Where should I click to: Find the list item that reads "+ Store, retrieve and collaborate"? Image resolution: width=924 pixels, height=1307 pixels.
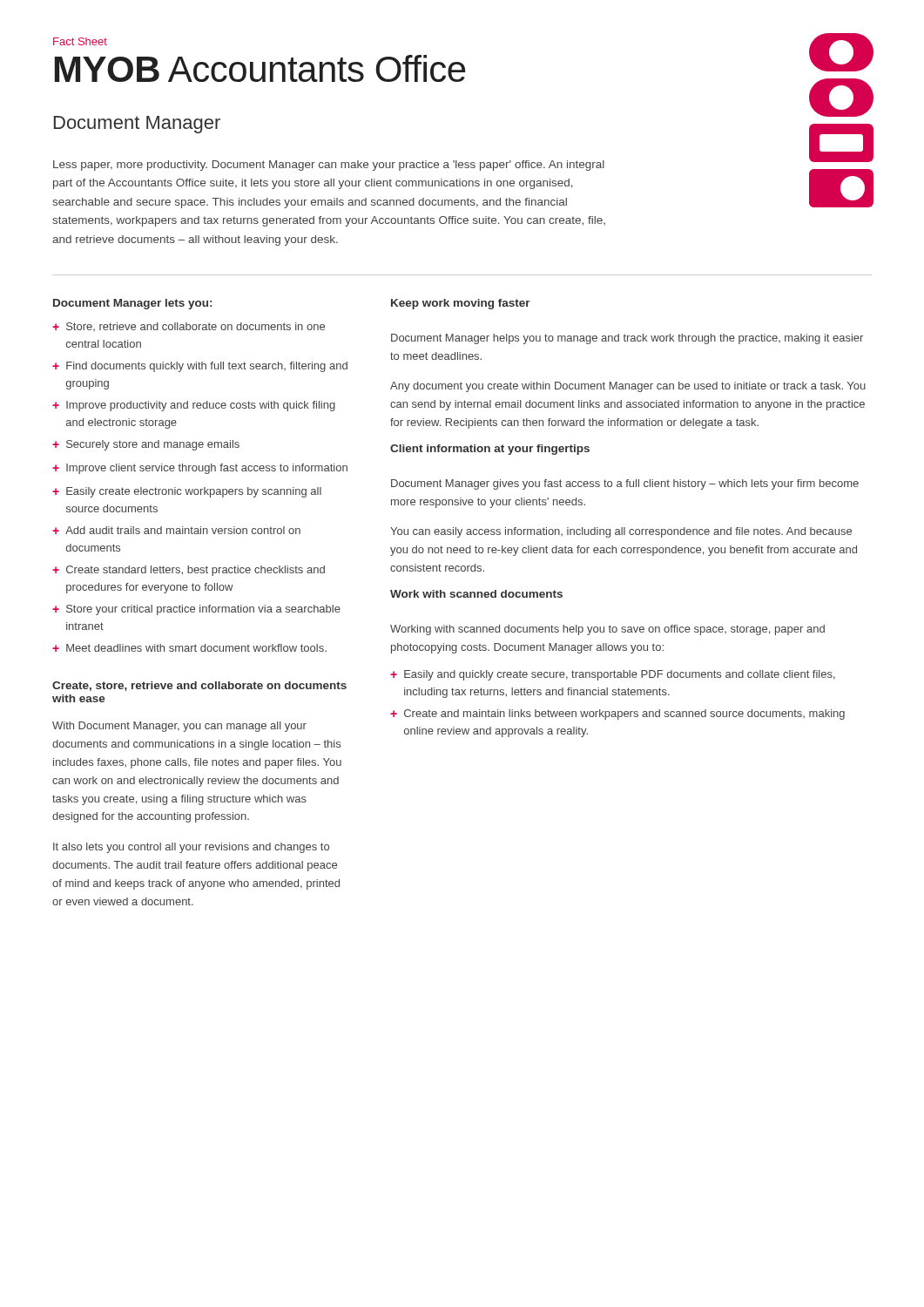[x=200, y=335]
